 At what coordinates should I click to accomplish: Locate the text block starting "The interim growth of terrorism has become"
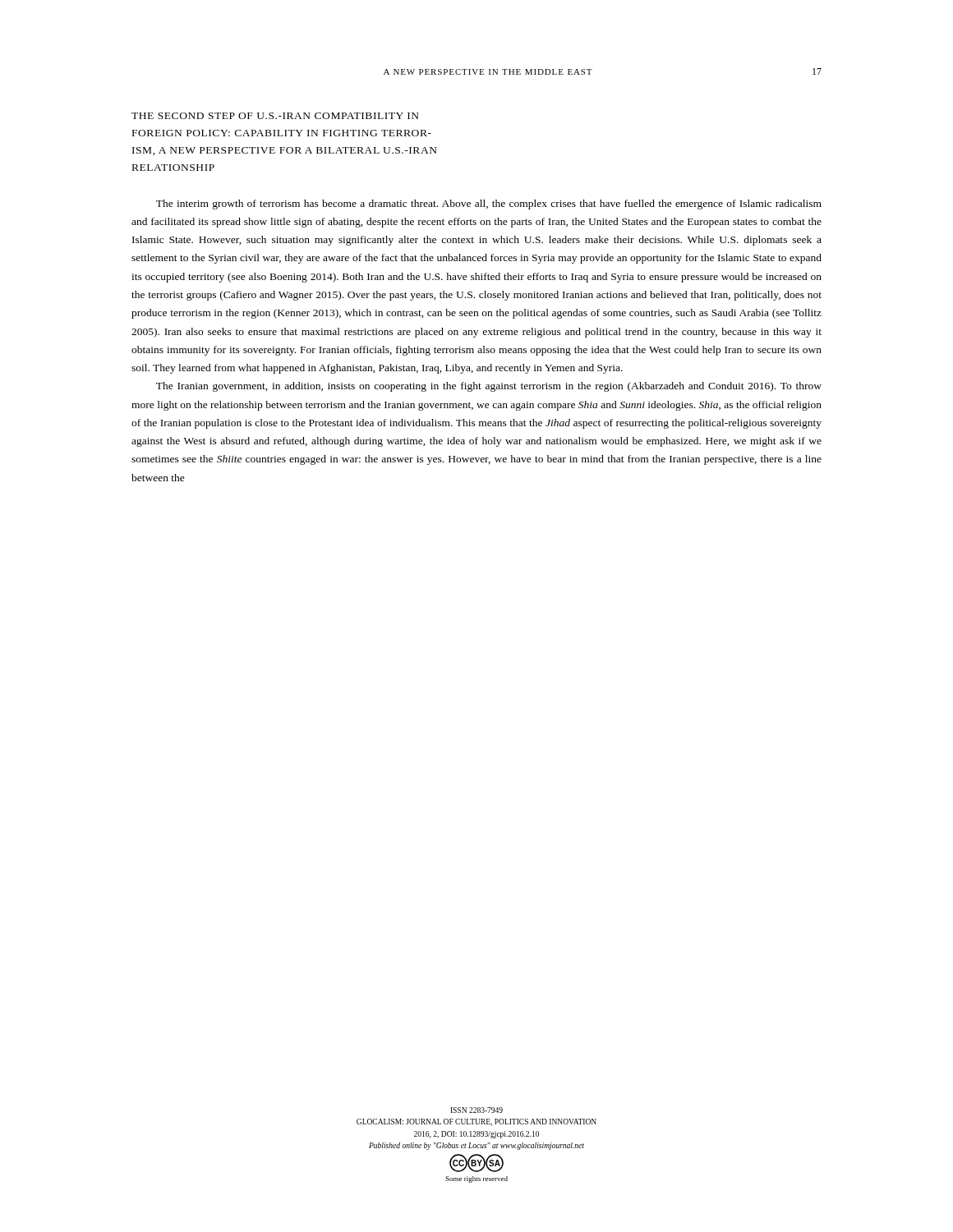476,341
